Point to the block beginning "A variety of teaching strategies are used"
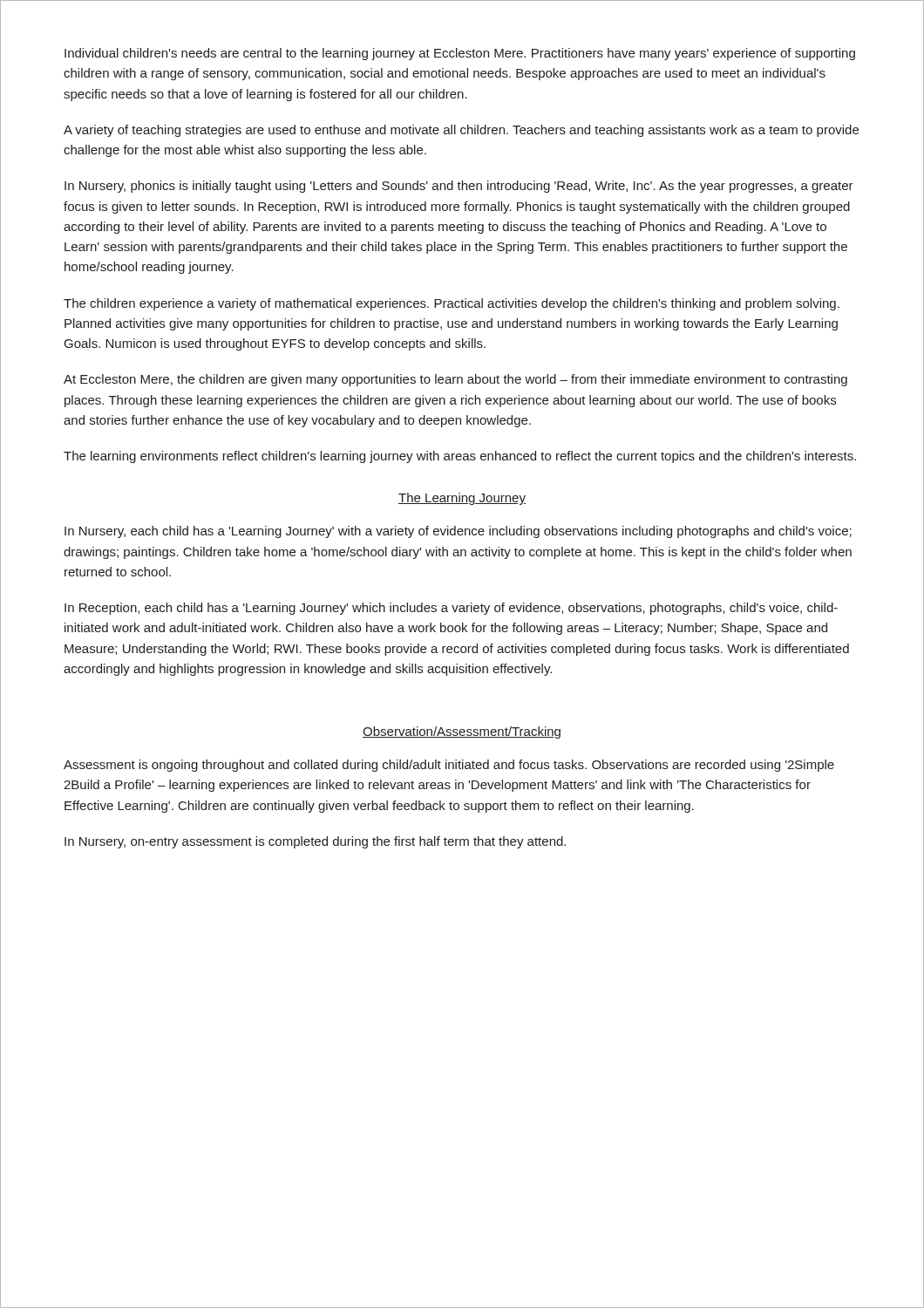 coord(461,139)
